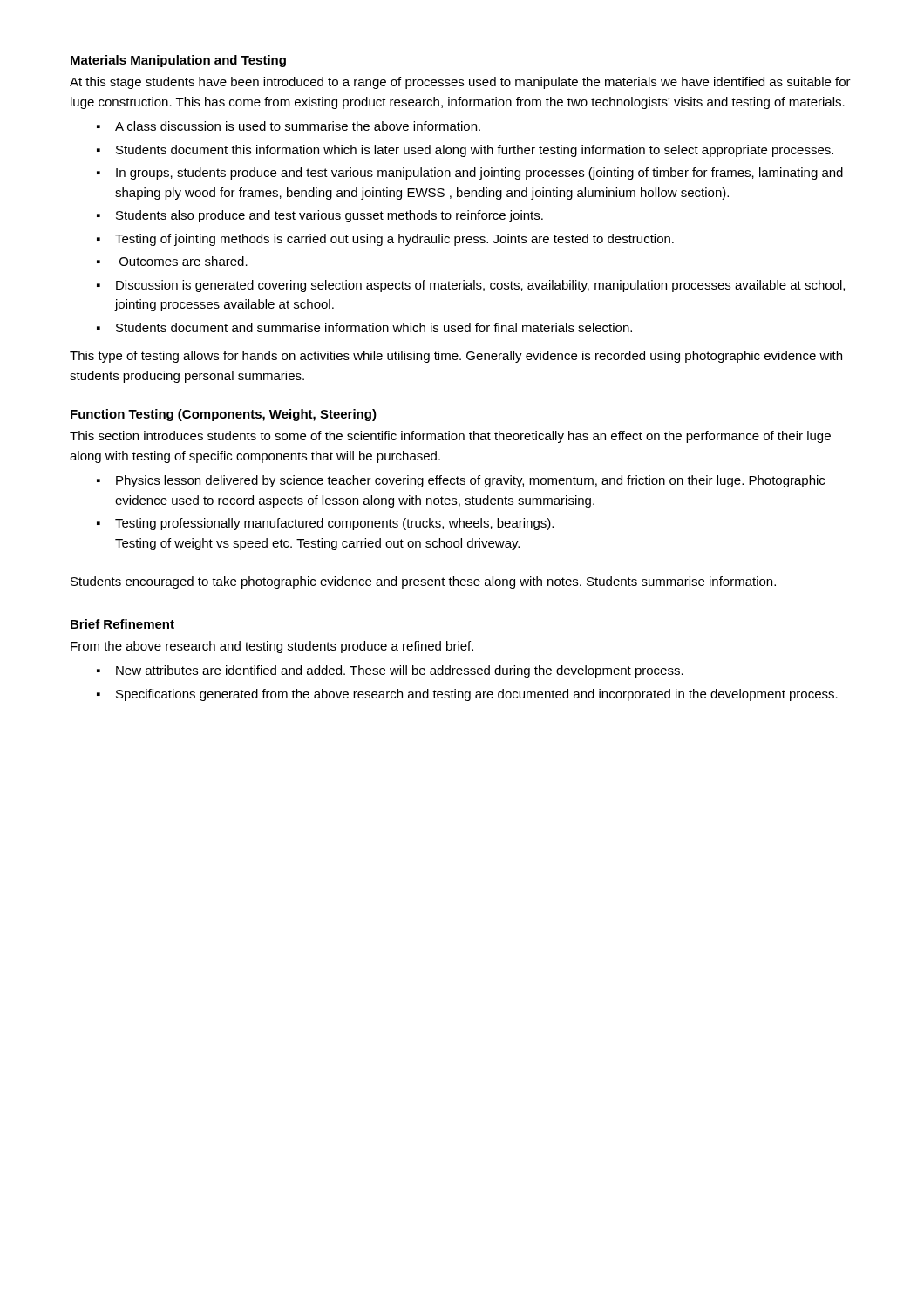Locate the list item containing "▪Testing professionally manufactured components (trucks, wheels,"

coord(475,533)
